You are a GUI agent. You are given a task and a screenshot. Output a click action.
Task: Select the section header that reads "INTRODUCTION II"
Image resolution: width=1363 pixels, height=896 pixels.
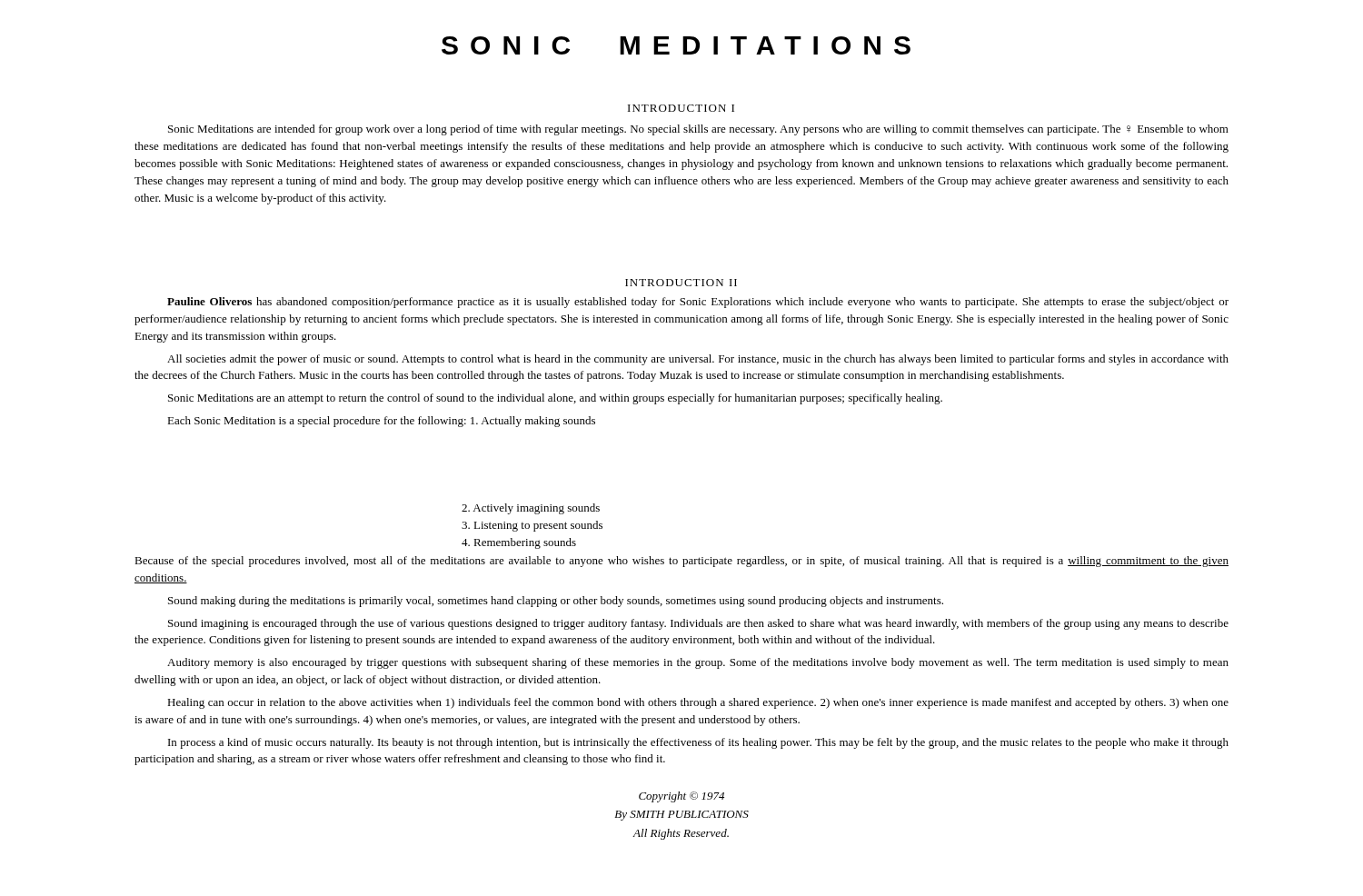click(x=682, y=282)
